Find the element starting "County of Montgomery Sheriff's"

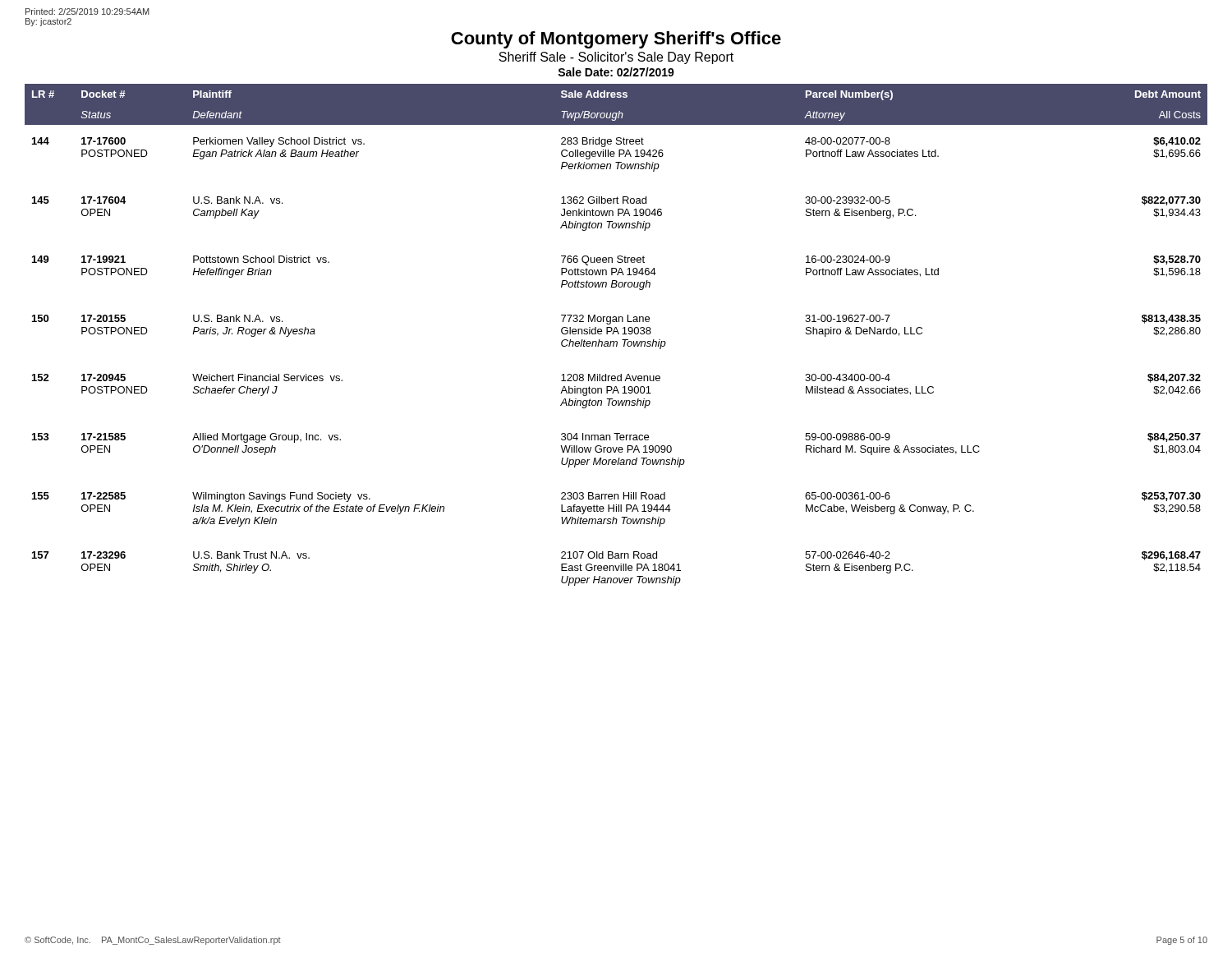[x=616, y=38]
